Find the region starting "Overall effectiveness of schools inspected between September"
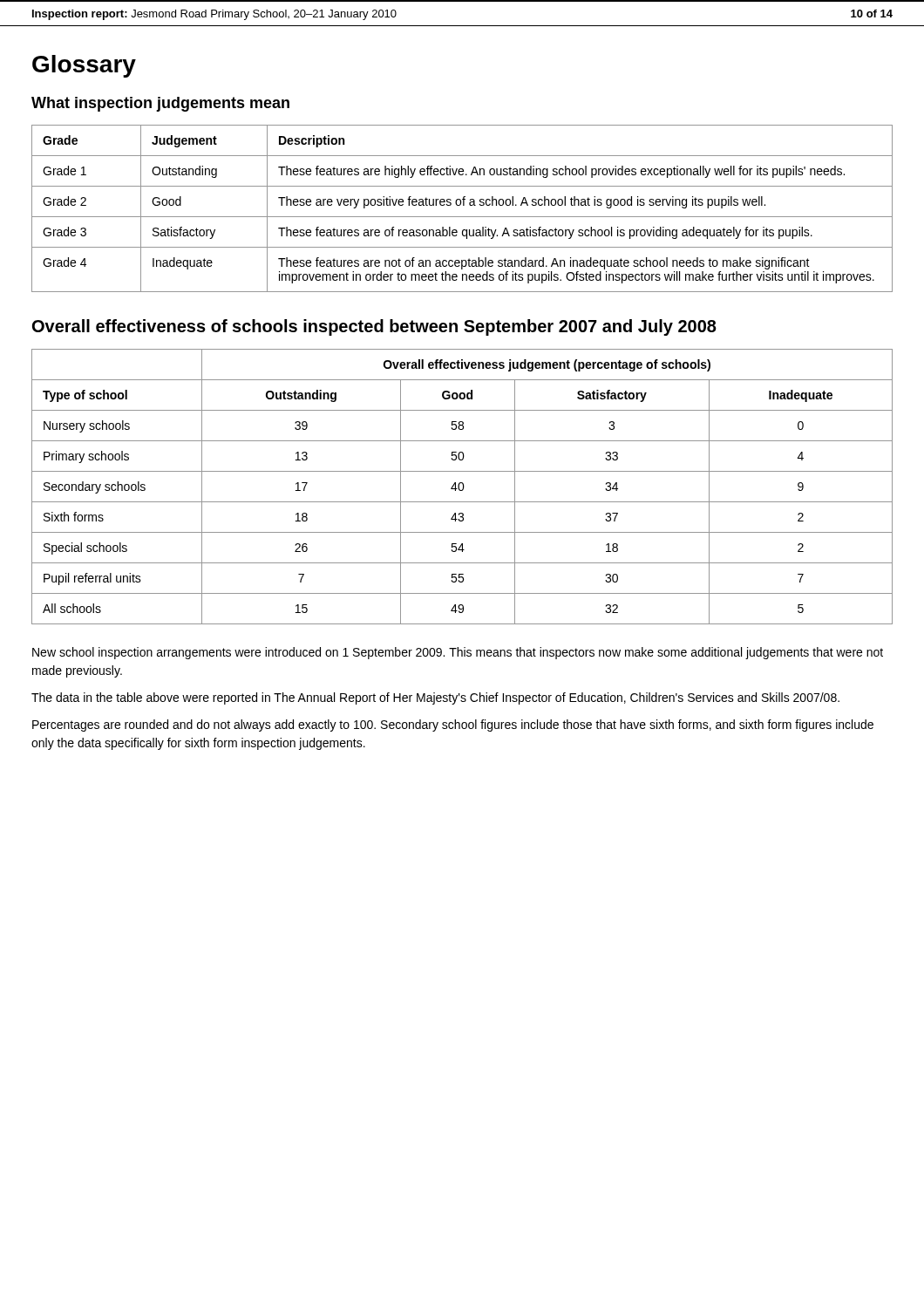The image size is (924, 1308). coord(462,327)
